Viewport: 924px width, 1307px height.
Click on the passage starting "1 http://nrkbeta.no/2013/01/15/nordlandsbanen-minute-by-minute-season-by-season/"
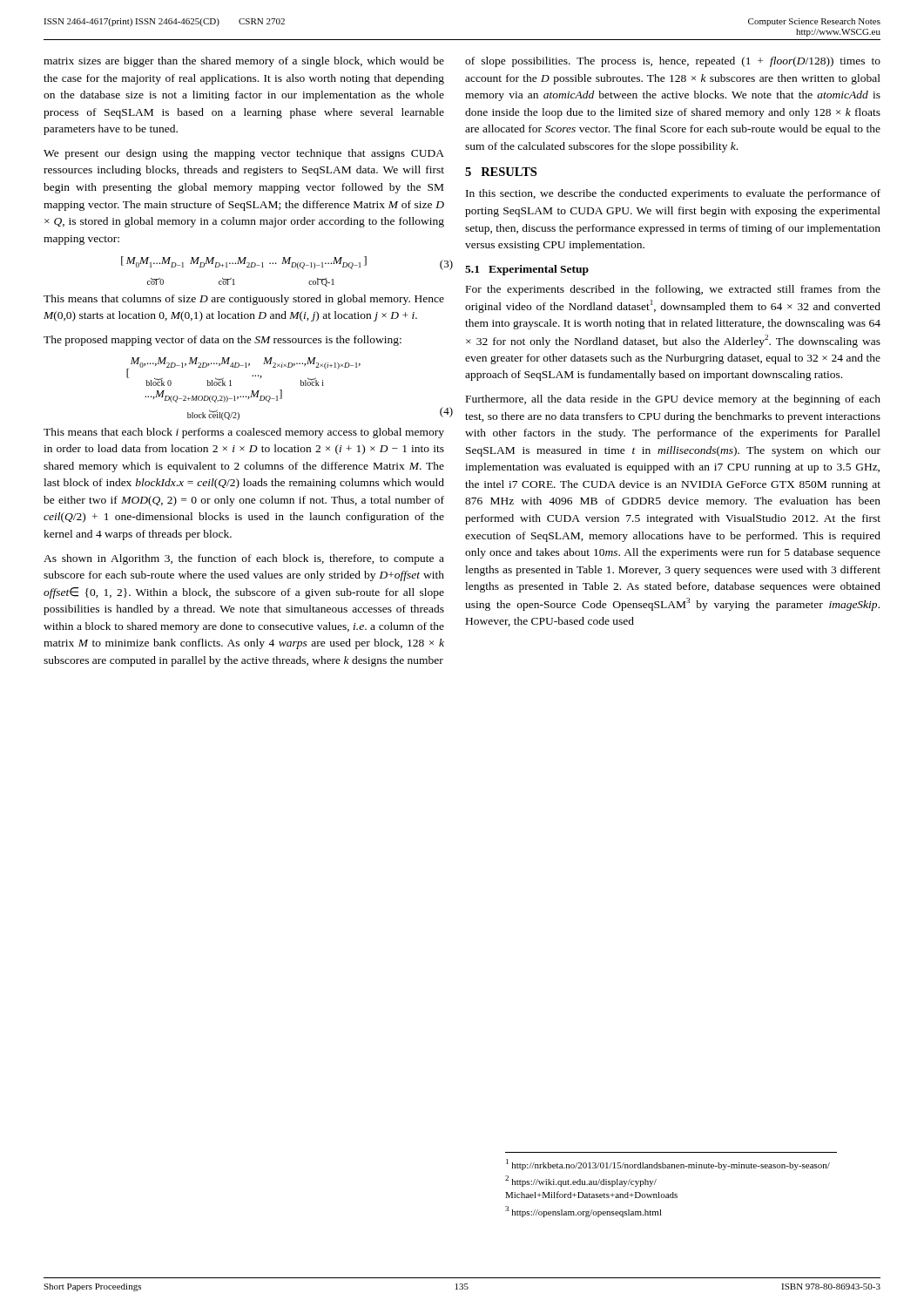pyautogui.click(x=668, y=1163)
